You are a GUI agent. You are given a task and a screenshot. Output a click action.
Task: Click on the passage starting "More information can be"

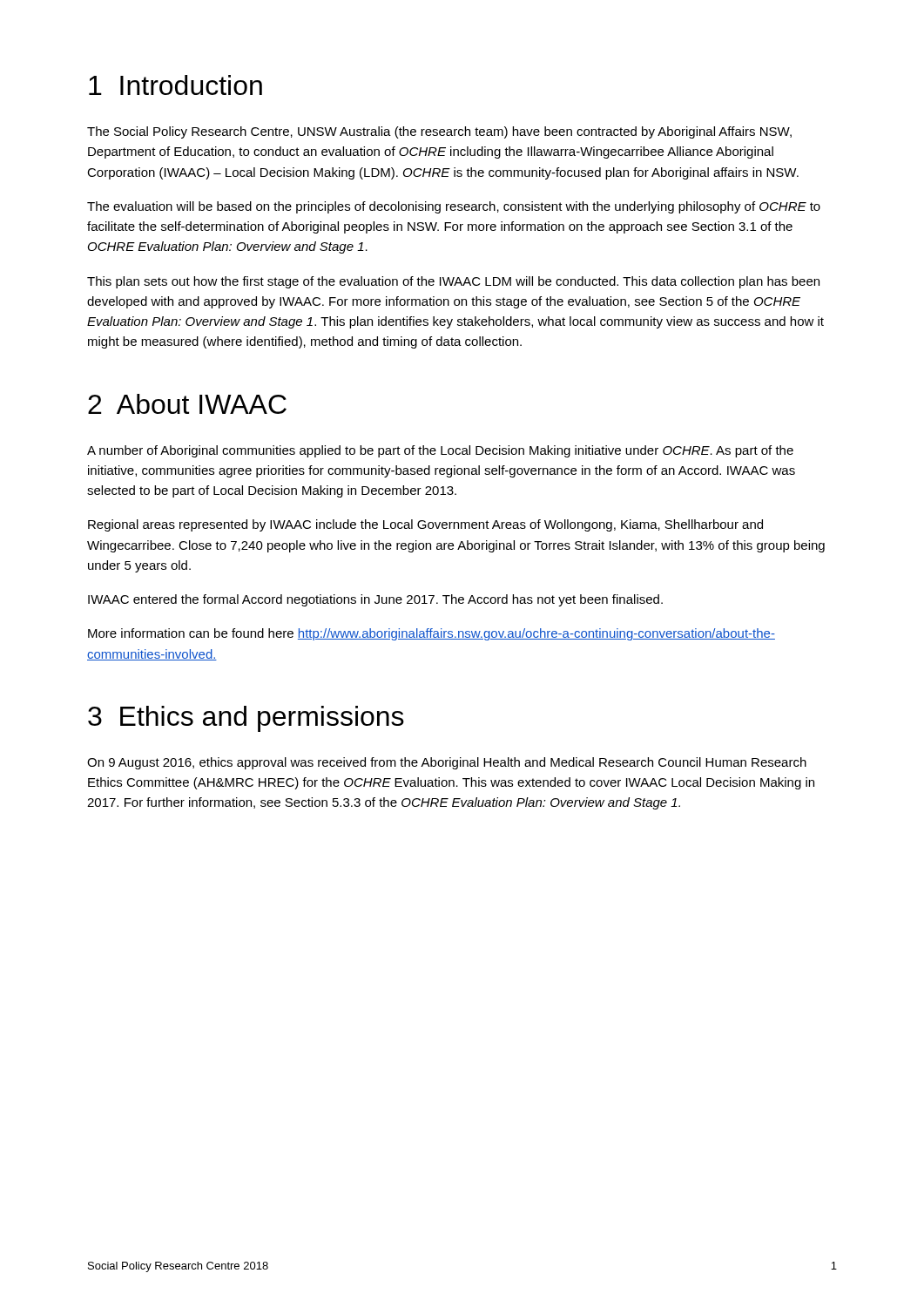431,643
